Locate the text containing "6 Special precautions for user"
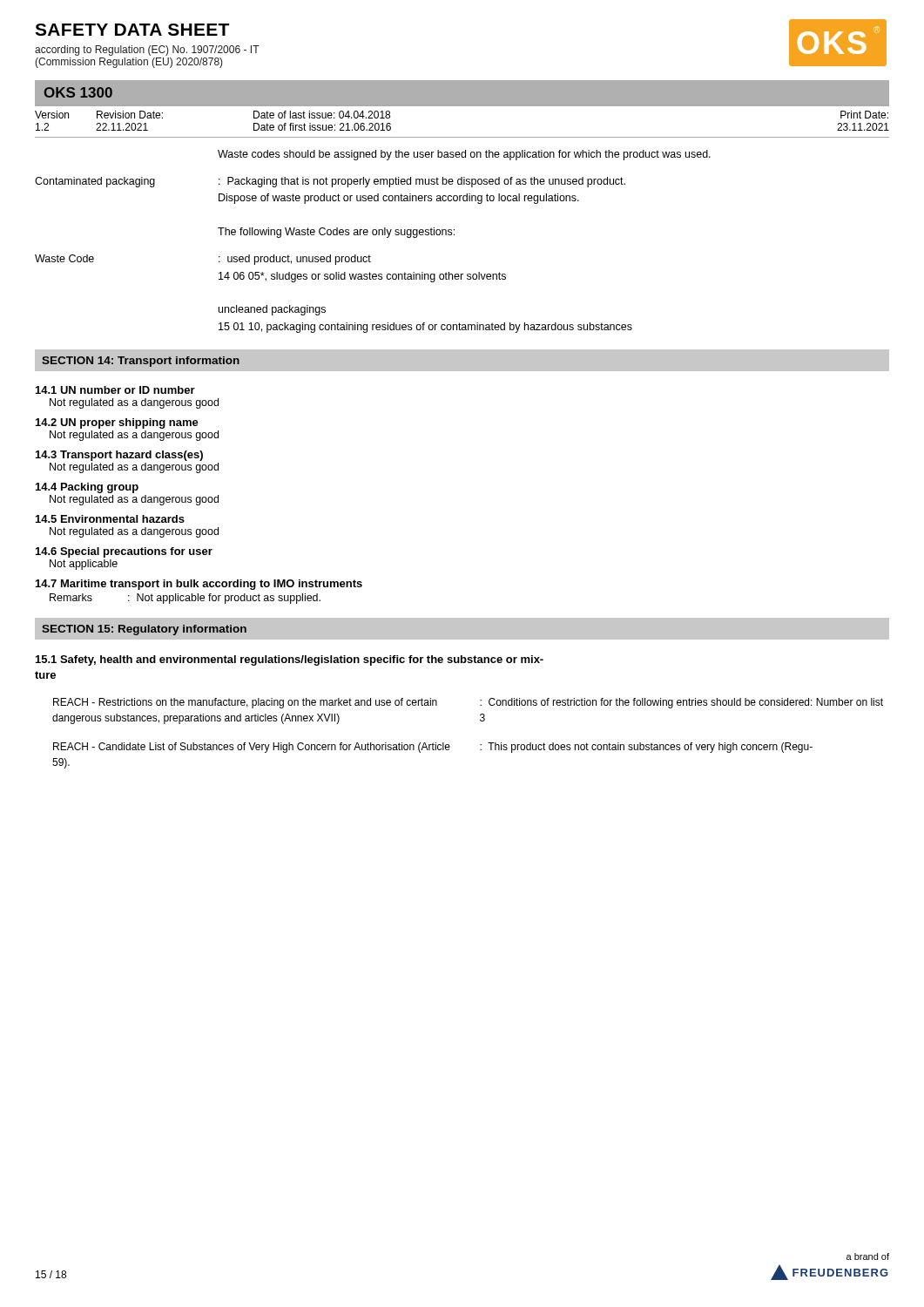Screen dimensions: 1307x924 [x=124, y=551]
